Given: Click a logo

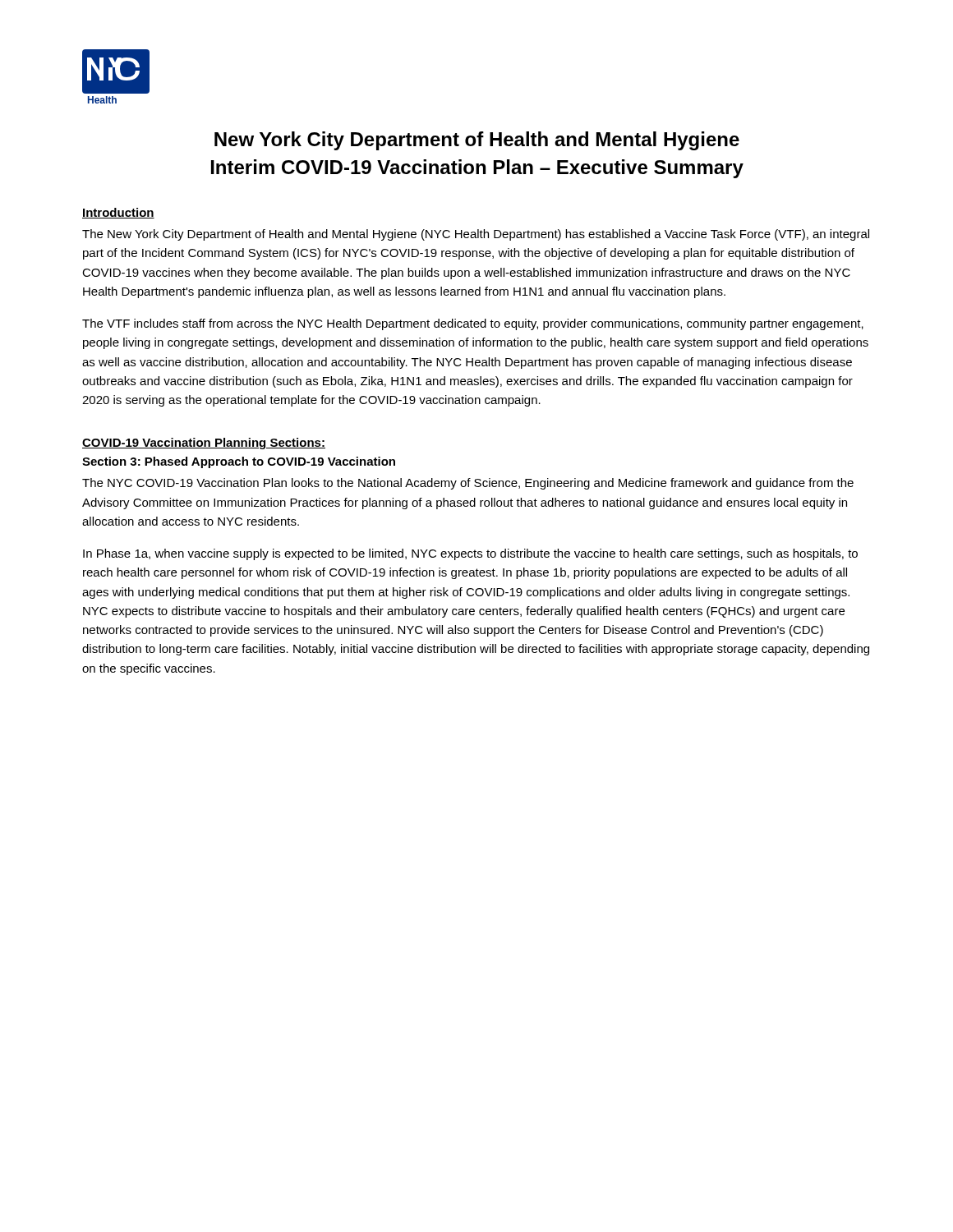Looking at the screenshot, I should coord(476,79).
